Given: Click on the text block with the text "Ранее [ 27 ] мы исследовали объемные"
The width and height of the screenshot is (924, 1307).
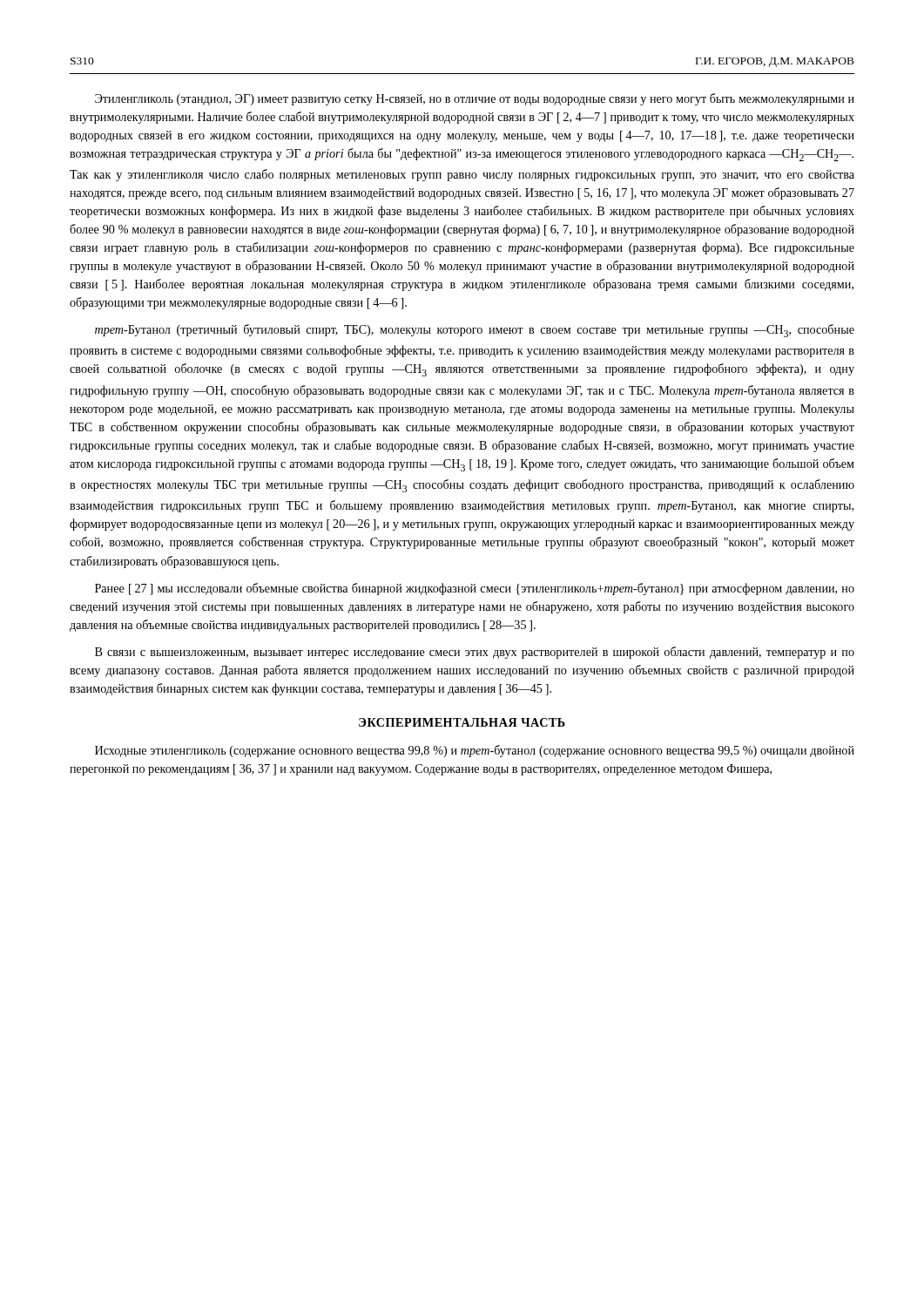Looking at the screenshot, I should [462, 606].
